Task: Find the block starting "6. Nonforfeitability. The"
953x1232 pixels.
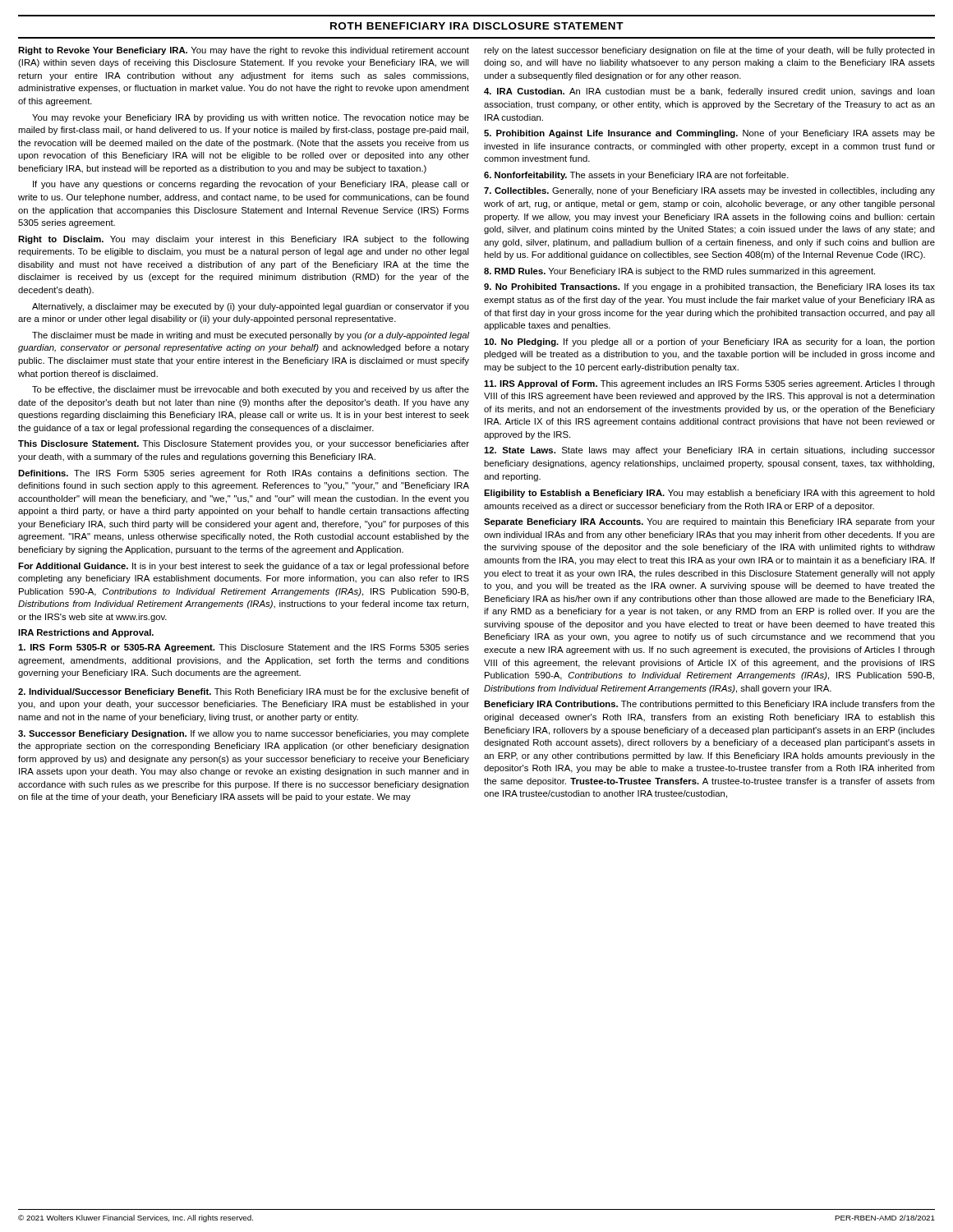Action: point(709,175)
